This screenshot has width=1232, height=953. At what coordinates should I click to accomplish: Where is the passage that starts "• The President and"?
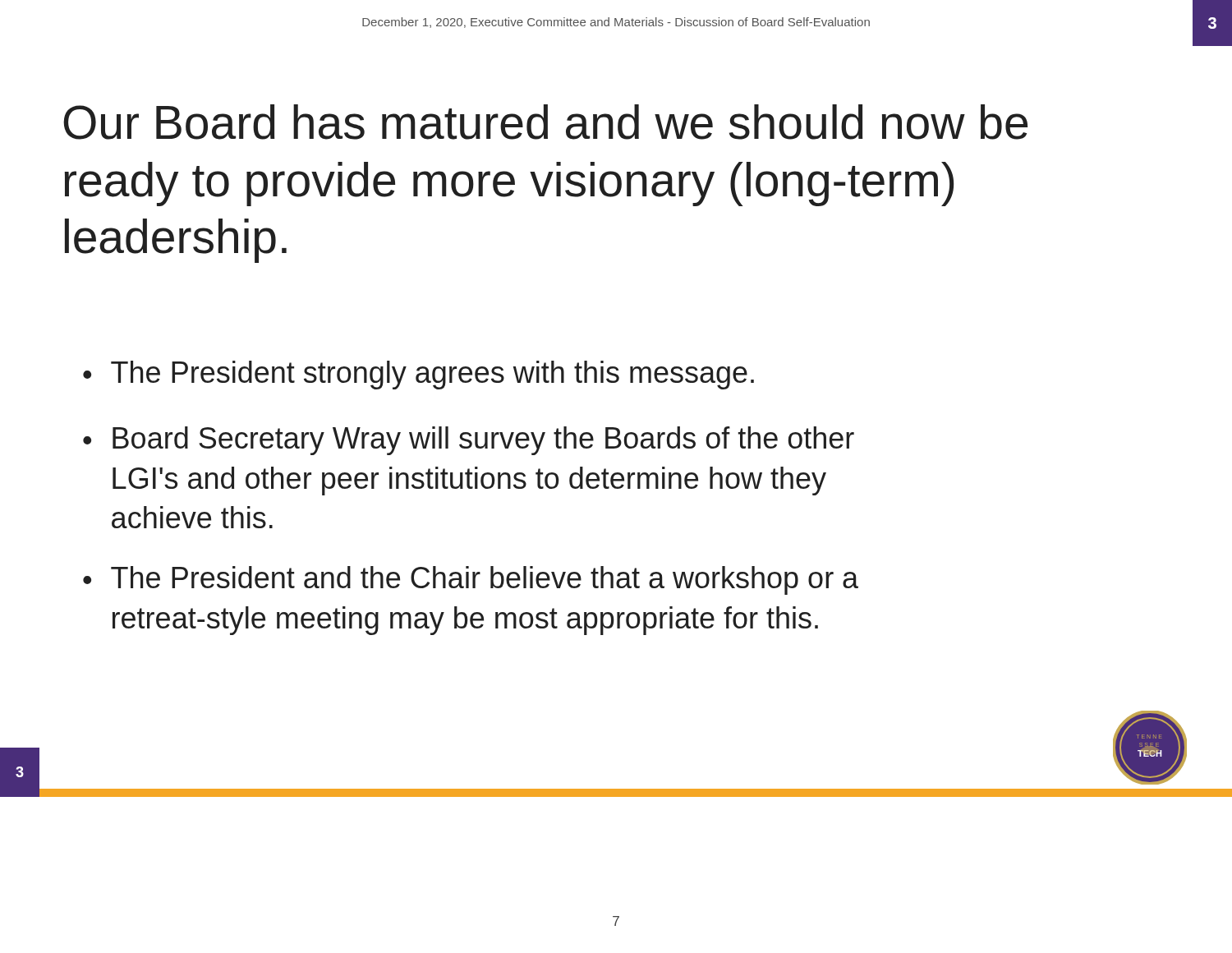tap(470, 599)
